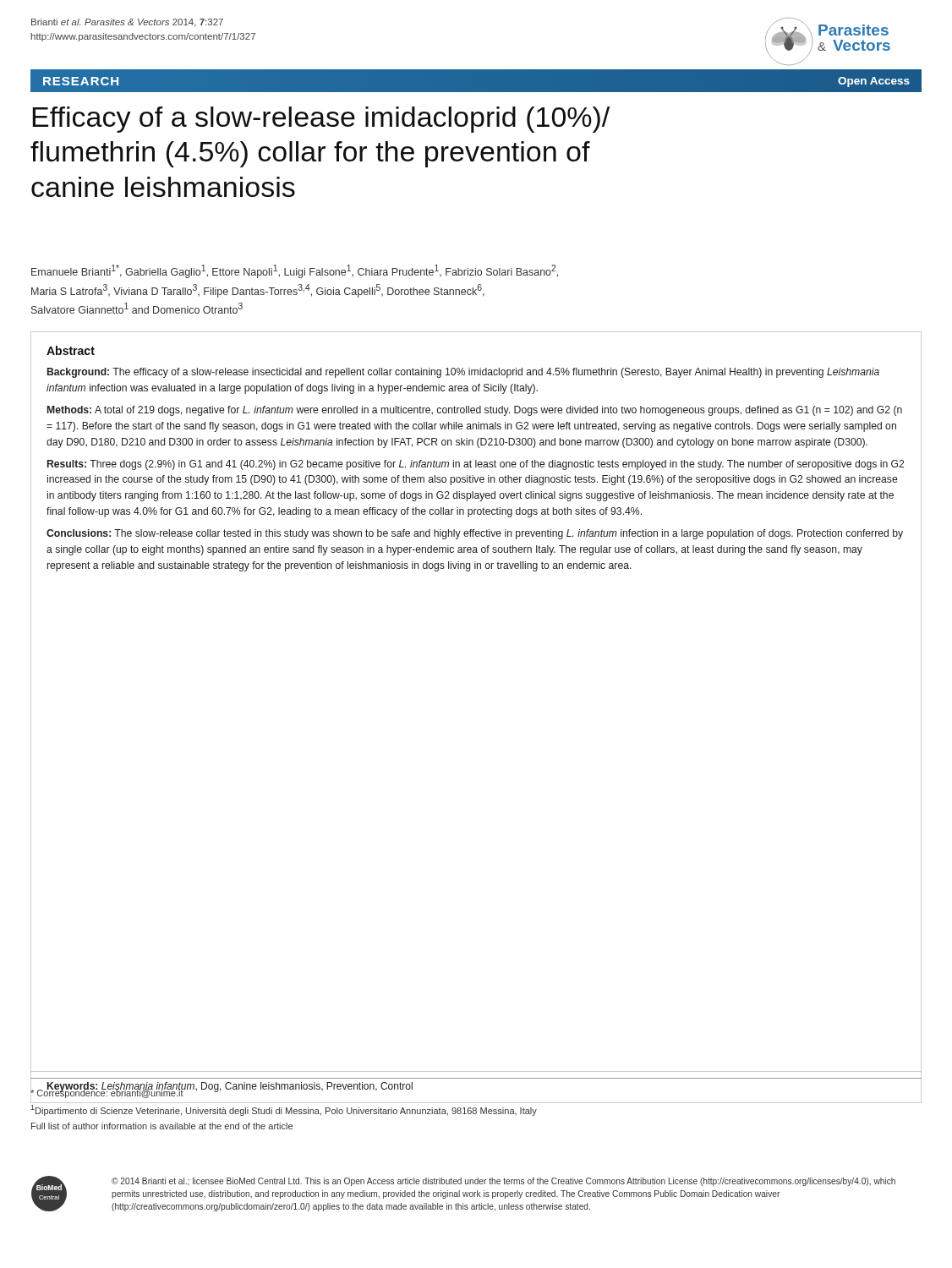
Task: Point to the element starting "Keywords: Leishmania infantum, Dog, Canine leishmaniosis, Prevention,"
Action: point(230,1086)
